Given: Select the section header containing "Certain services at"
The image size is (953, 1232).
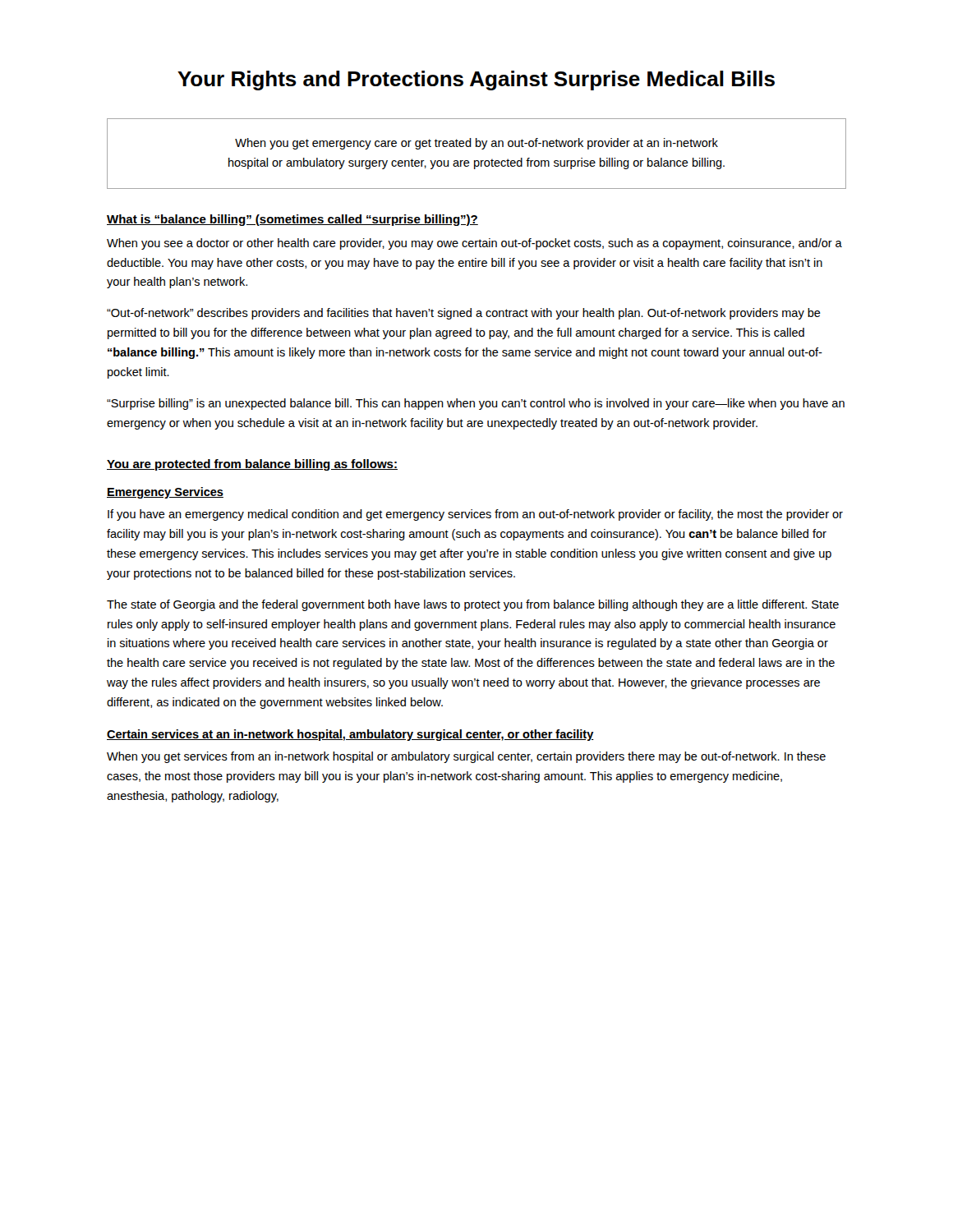Looking at the screenshot, I should (x=350, y=734).
